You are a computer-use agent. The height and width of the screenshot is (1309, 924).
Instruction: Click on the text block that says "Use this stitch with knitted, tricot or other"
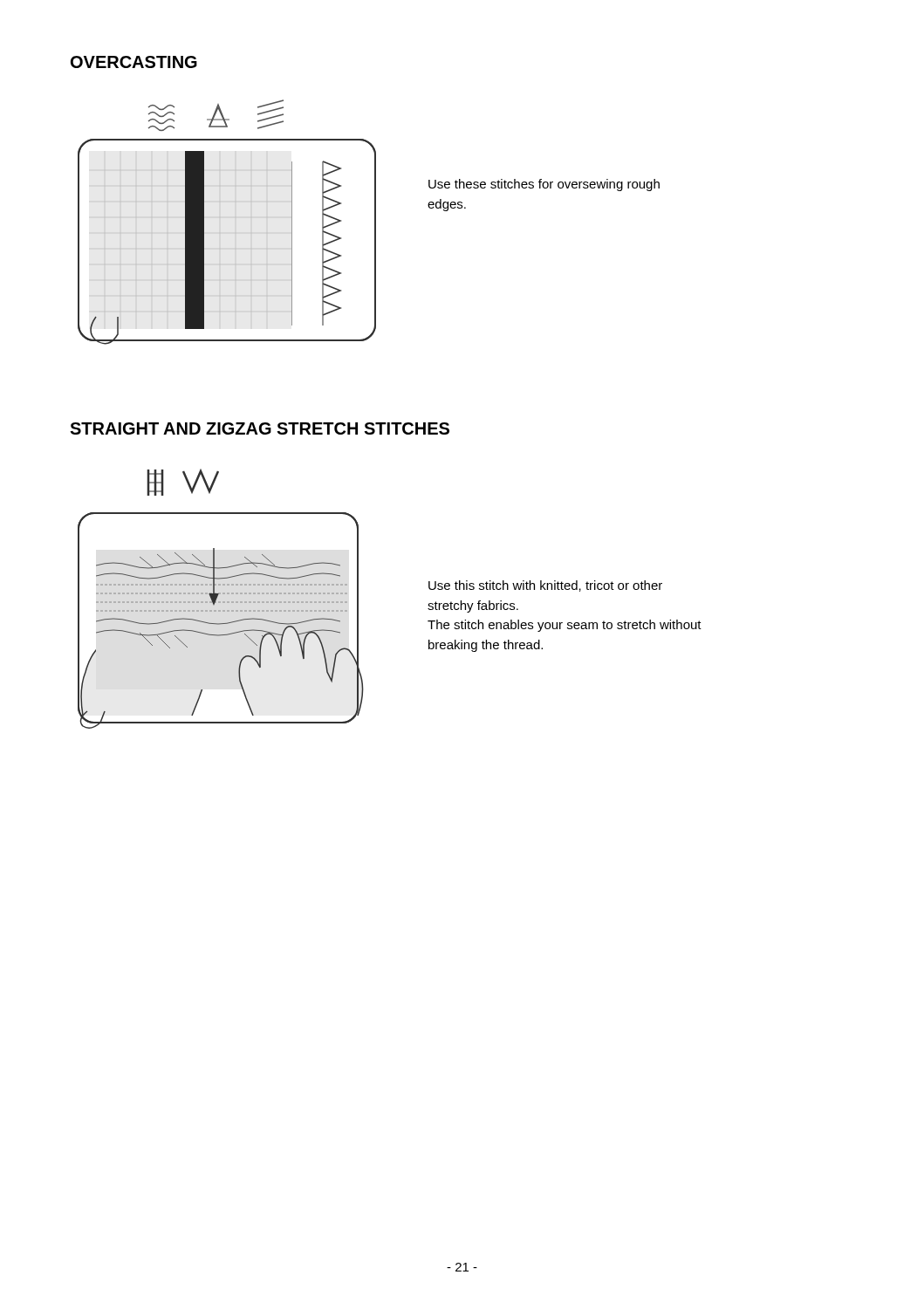point(564,615)
